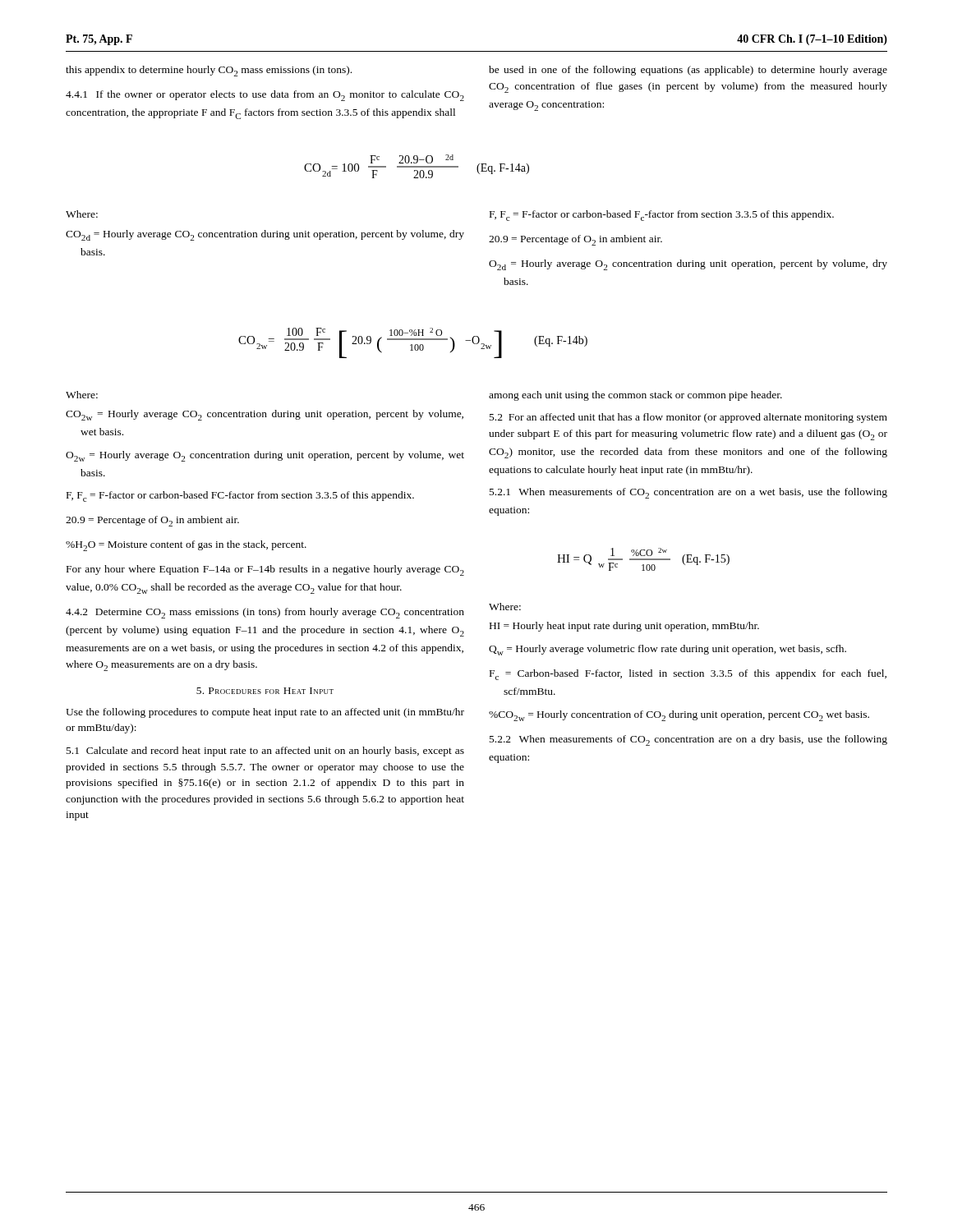Locate the block of text that opens with "CO2w = Hourly average CO2 concentration during unit"
This screenshot has height=1232, width=953.
(x=265, y=423)
